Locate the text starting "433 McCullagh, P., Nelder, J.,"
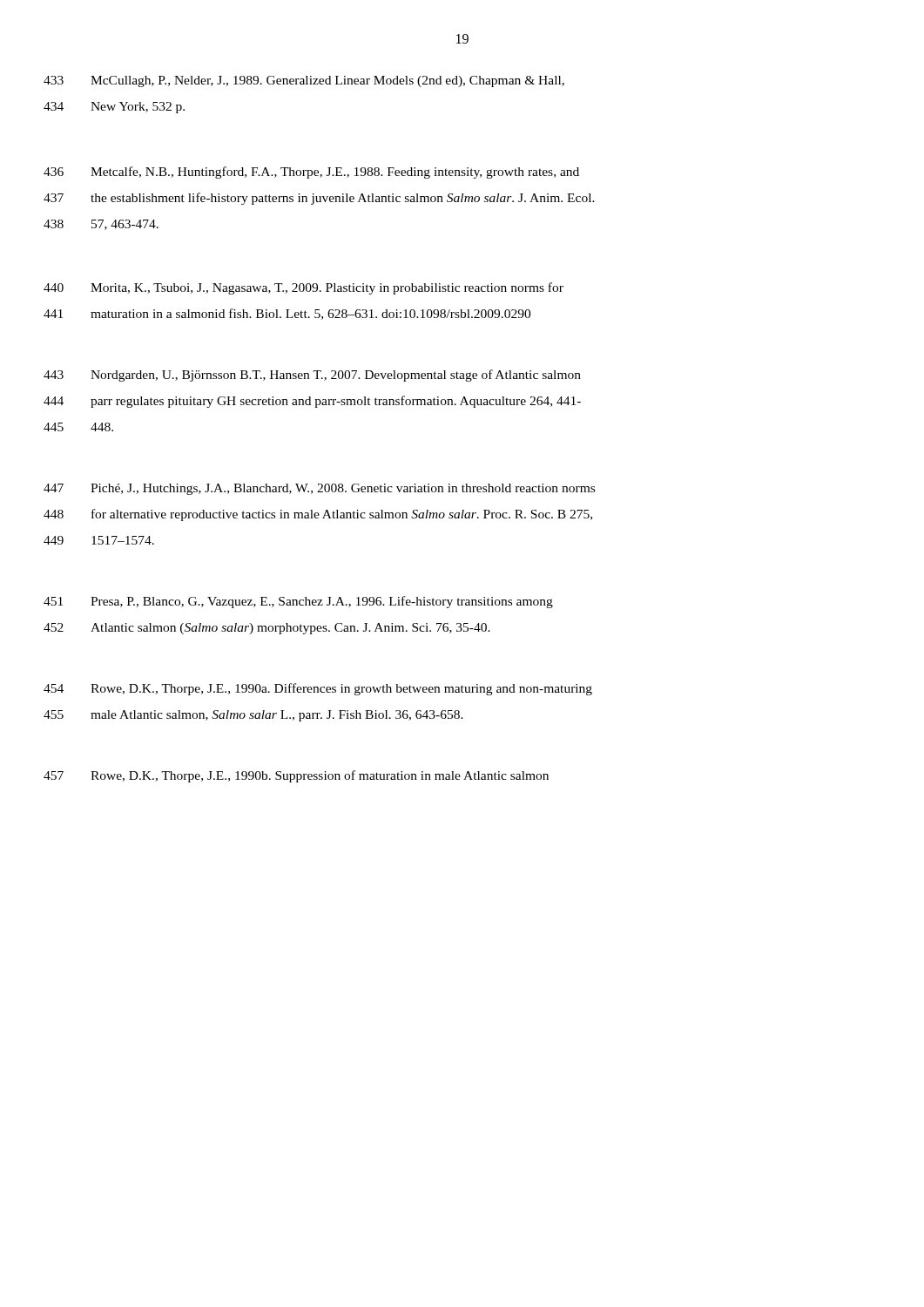The width and height of the screenshot is (924, 1307). [446, 80]
